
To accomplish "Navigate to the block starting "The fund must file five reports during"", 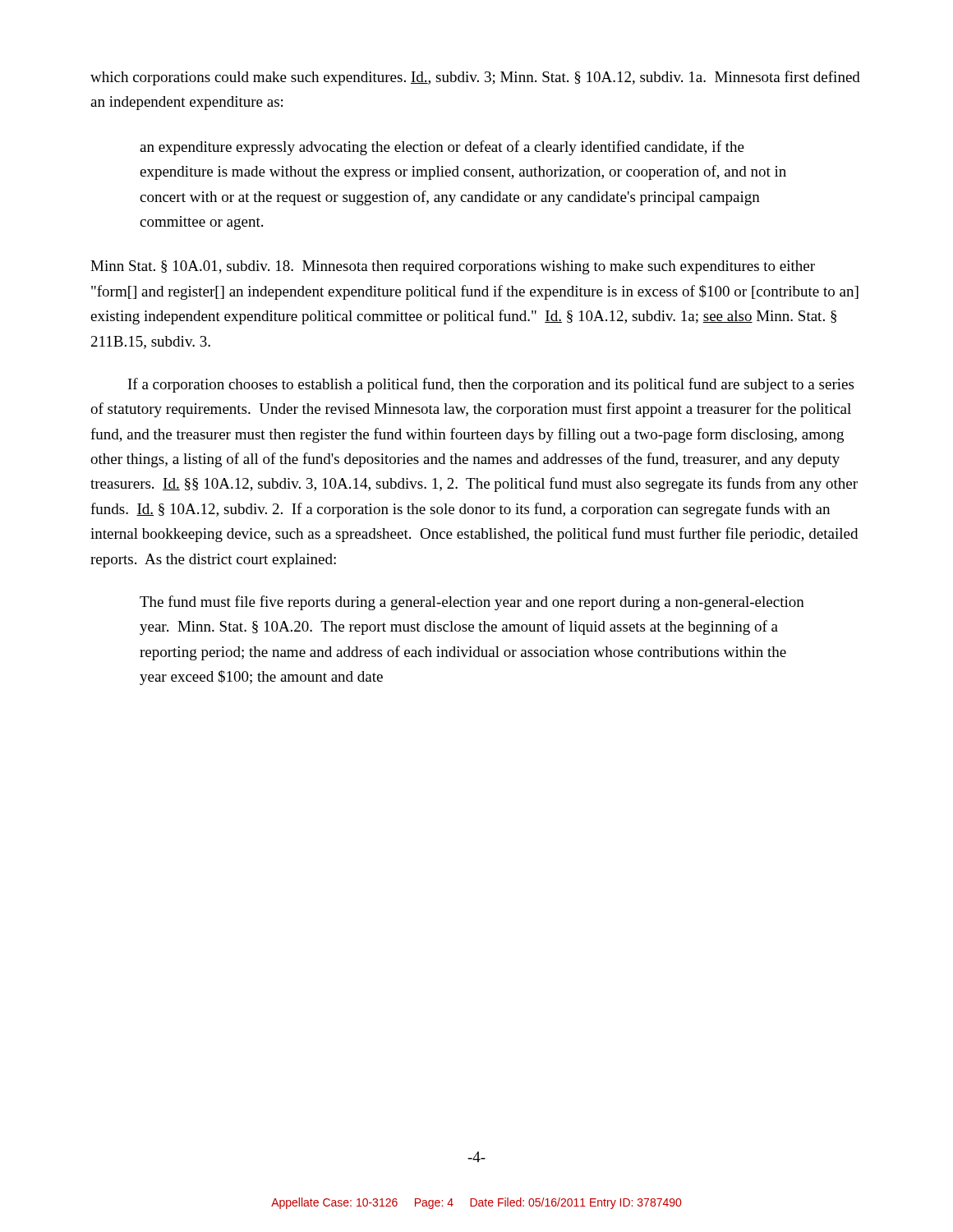I will [x=476, y=640].
